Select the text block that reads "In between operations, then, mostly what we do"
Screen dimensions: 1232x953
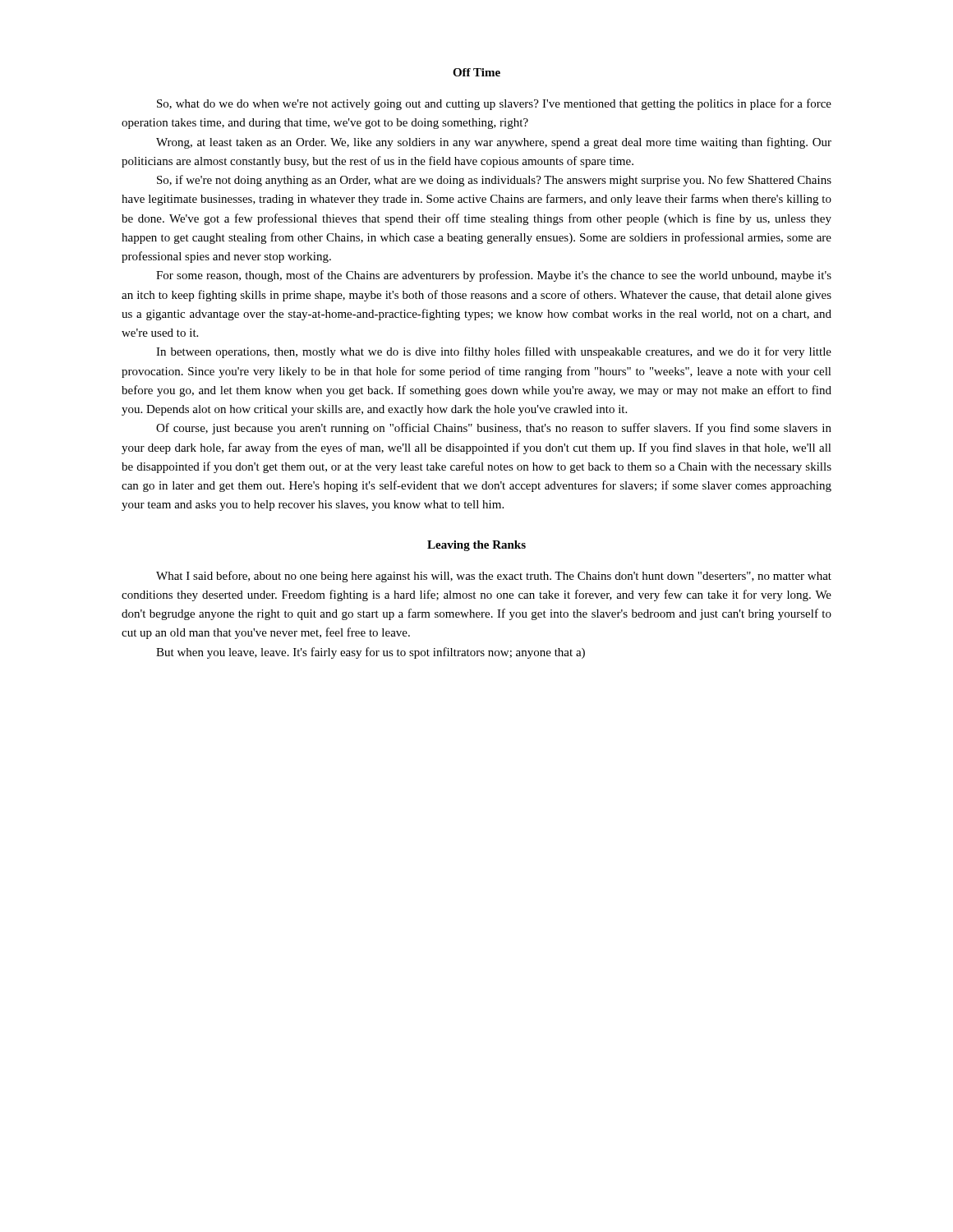coord(476,380)
